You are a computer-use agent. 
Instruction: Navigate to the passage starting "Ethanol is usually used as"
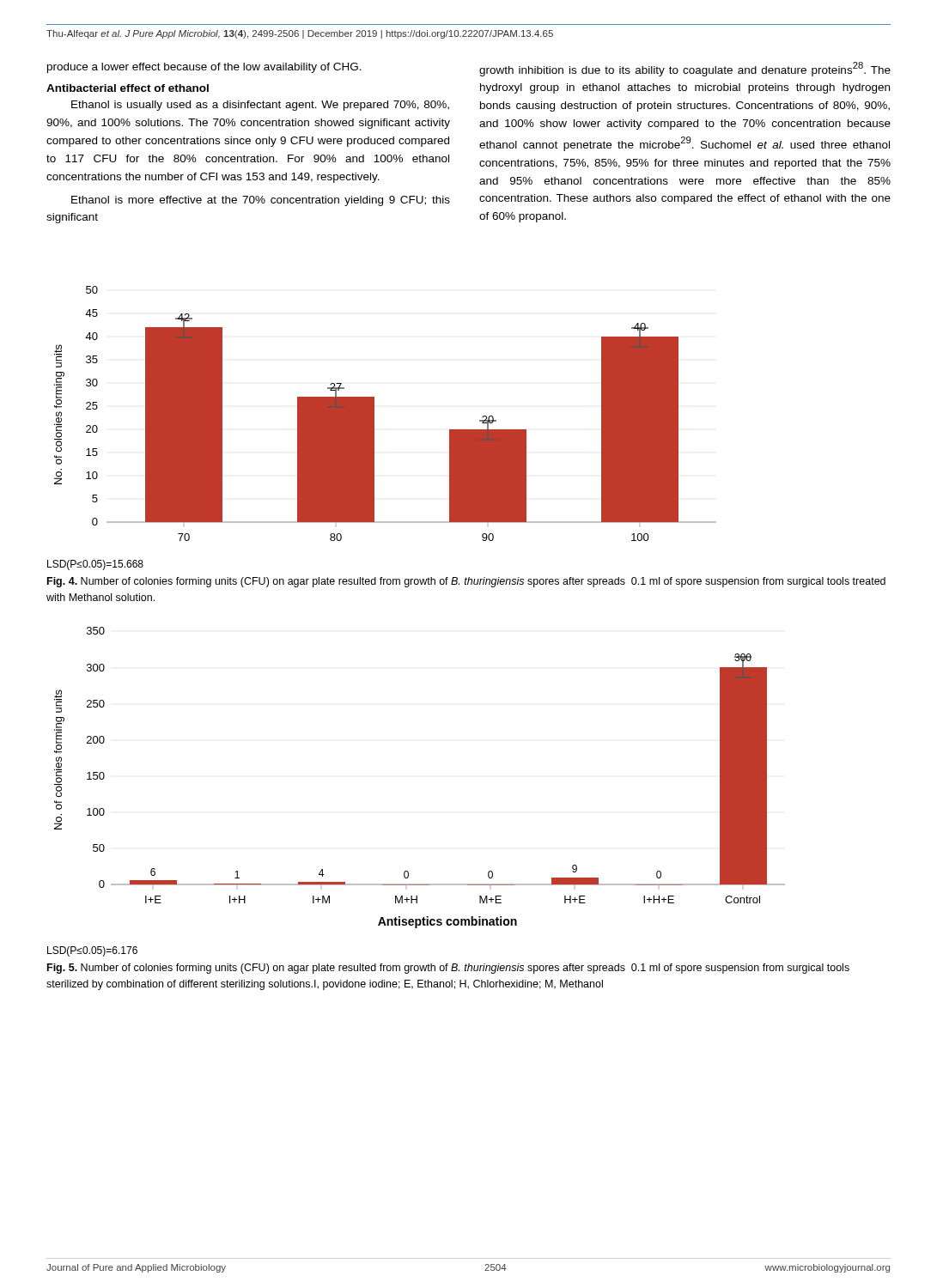click(248, 140)
